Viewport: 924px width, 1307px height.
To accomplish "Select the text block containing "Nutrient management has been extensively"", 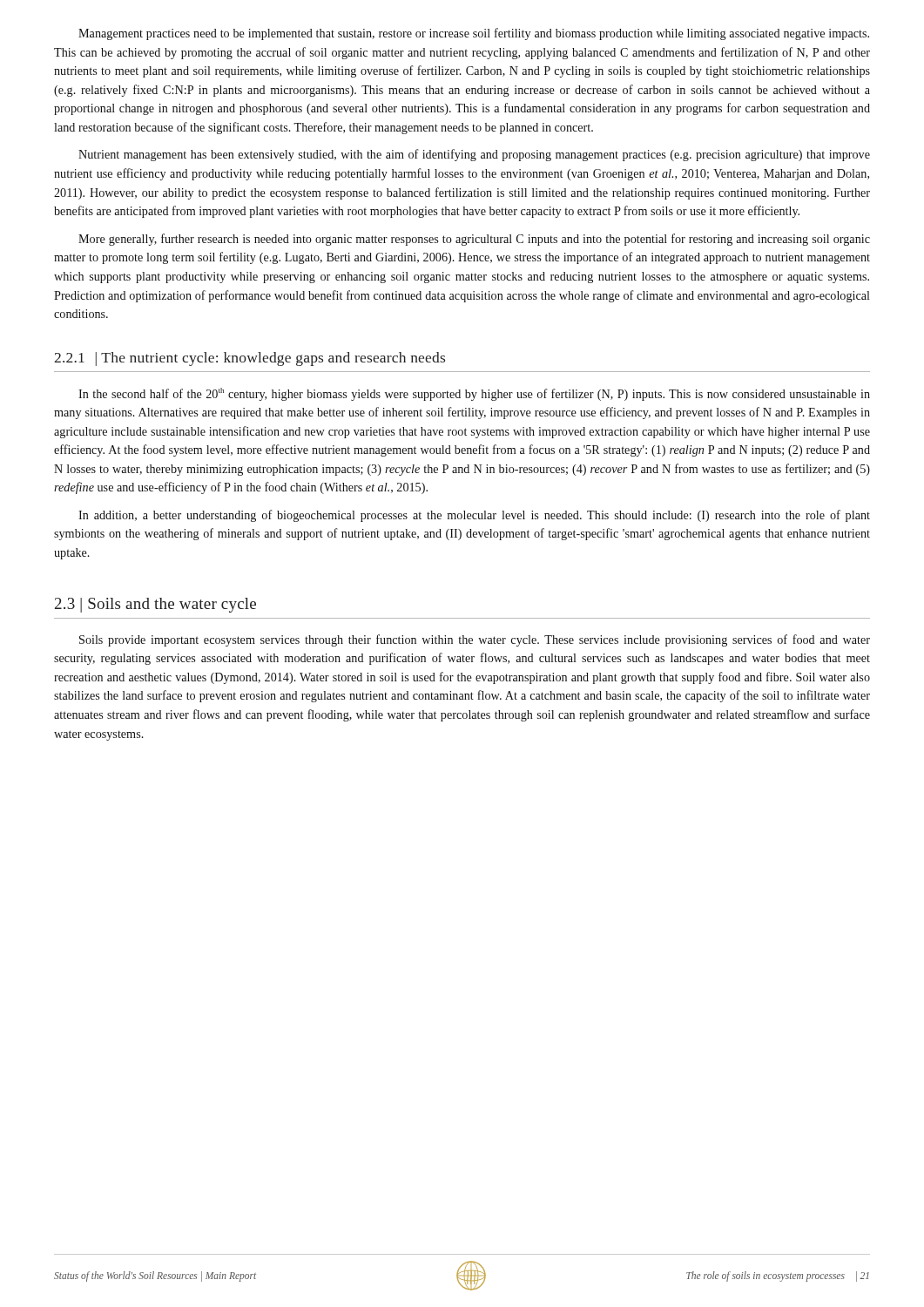I will coord(462,184).
